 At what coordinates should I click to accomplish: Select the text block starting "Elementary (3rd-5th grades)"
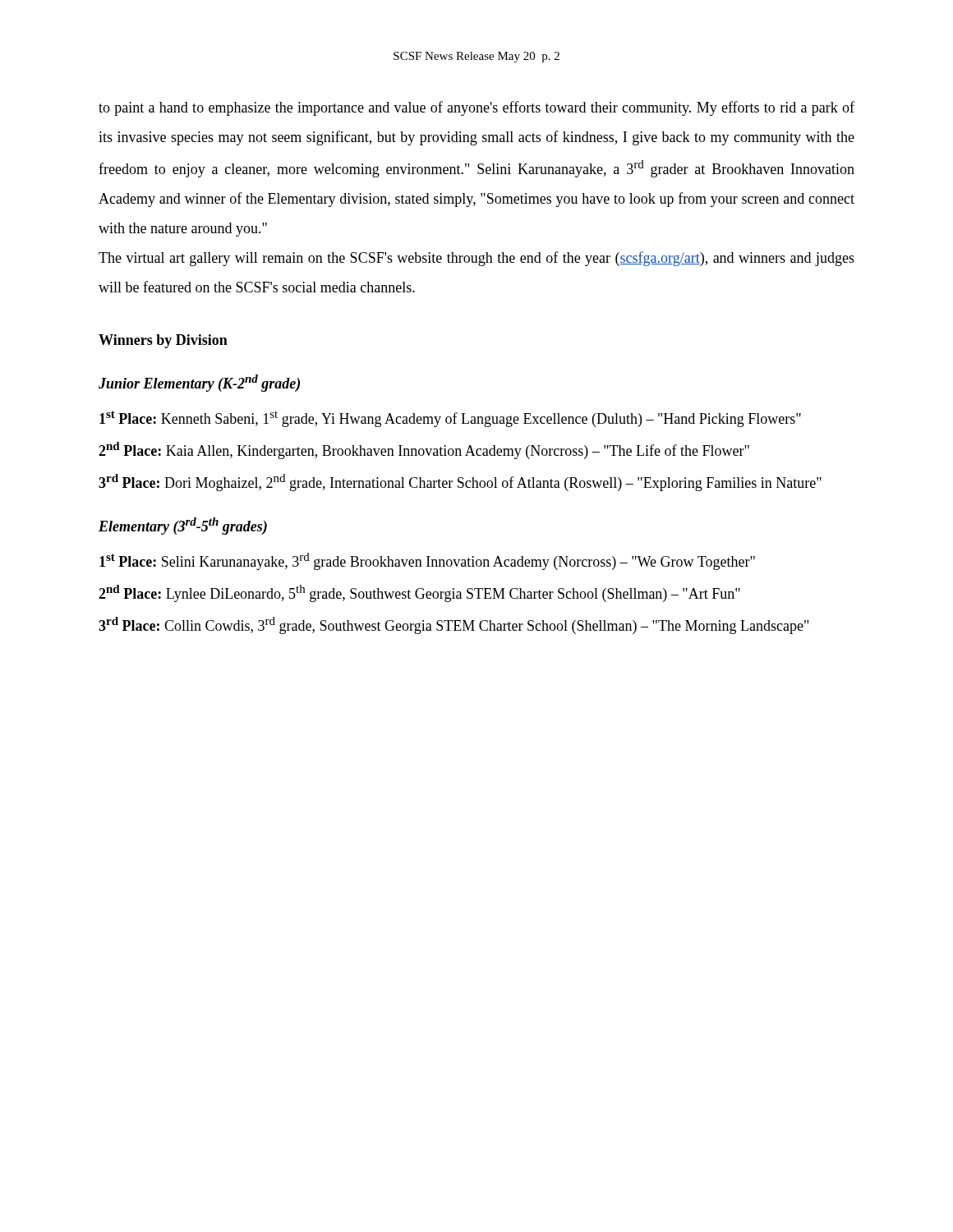[x=183, y=525]
